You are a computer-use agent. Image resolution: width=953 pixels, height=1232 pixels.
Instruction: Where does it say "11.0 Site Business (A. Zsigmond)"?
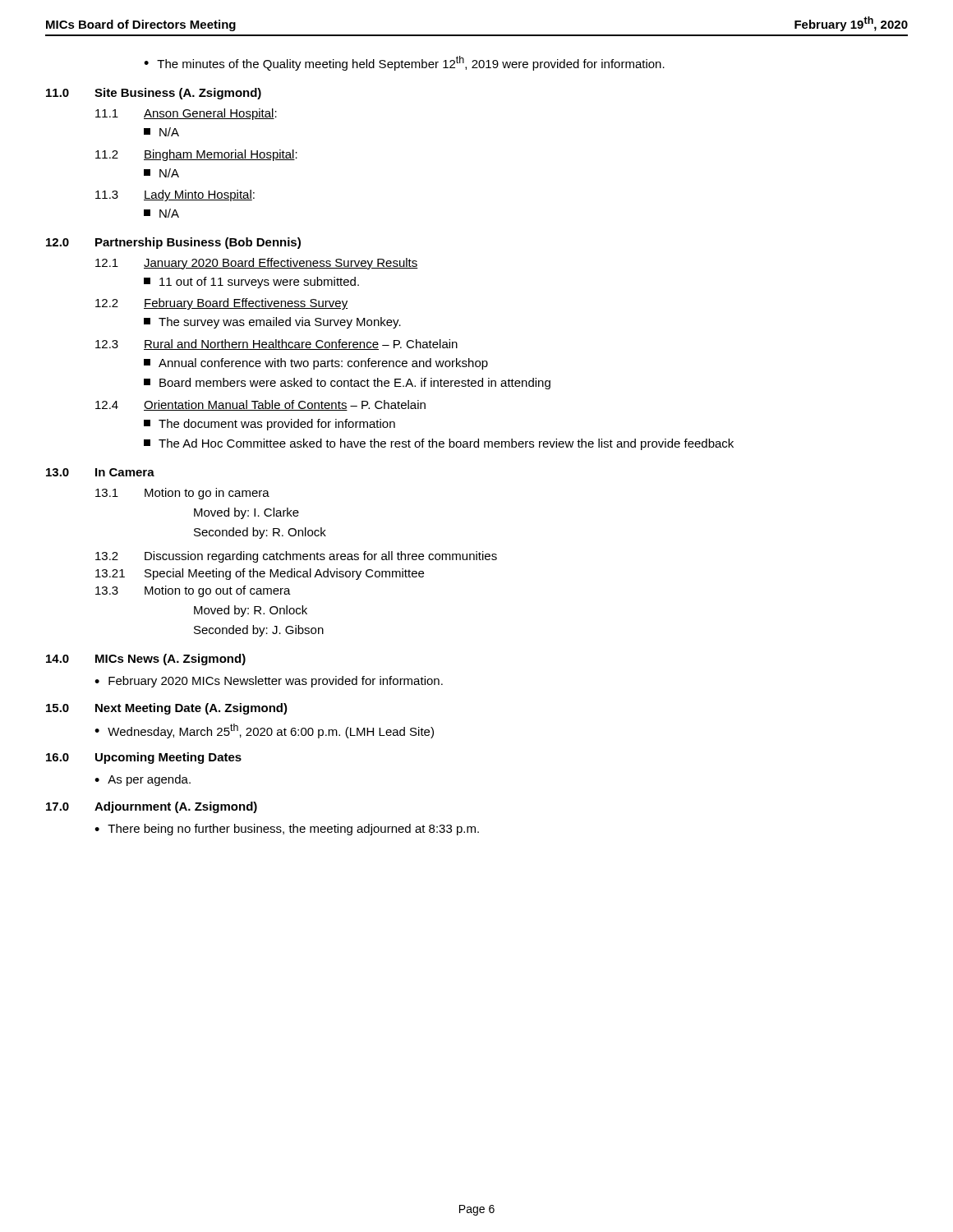tap(153, 93)
